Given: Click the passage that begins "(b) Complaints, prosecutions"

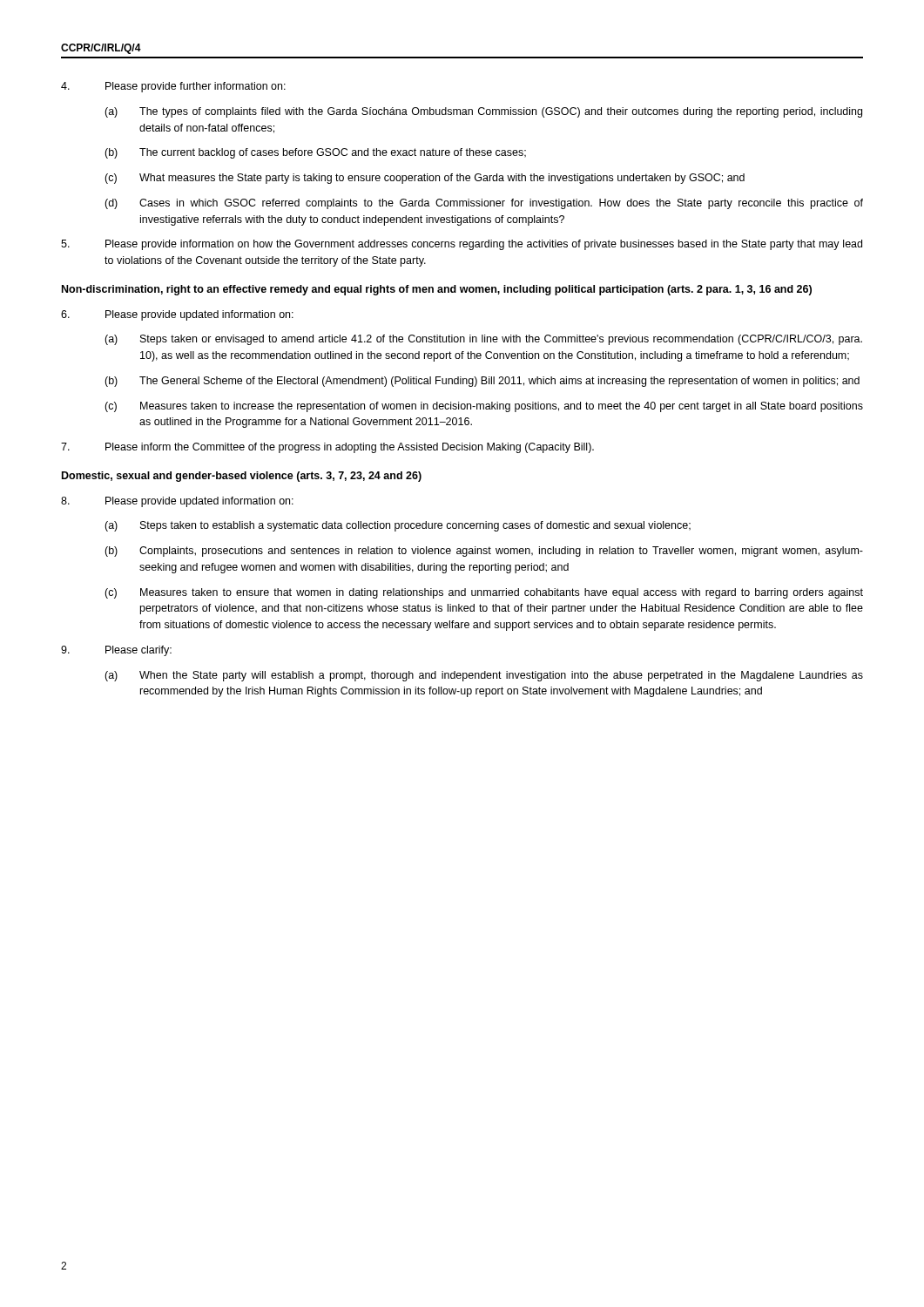Looking at the screenshot, I should pyautogui.click(x=484, y=559).
